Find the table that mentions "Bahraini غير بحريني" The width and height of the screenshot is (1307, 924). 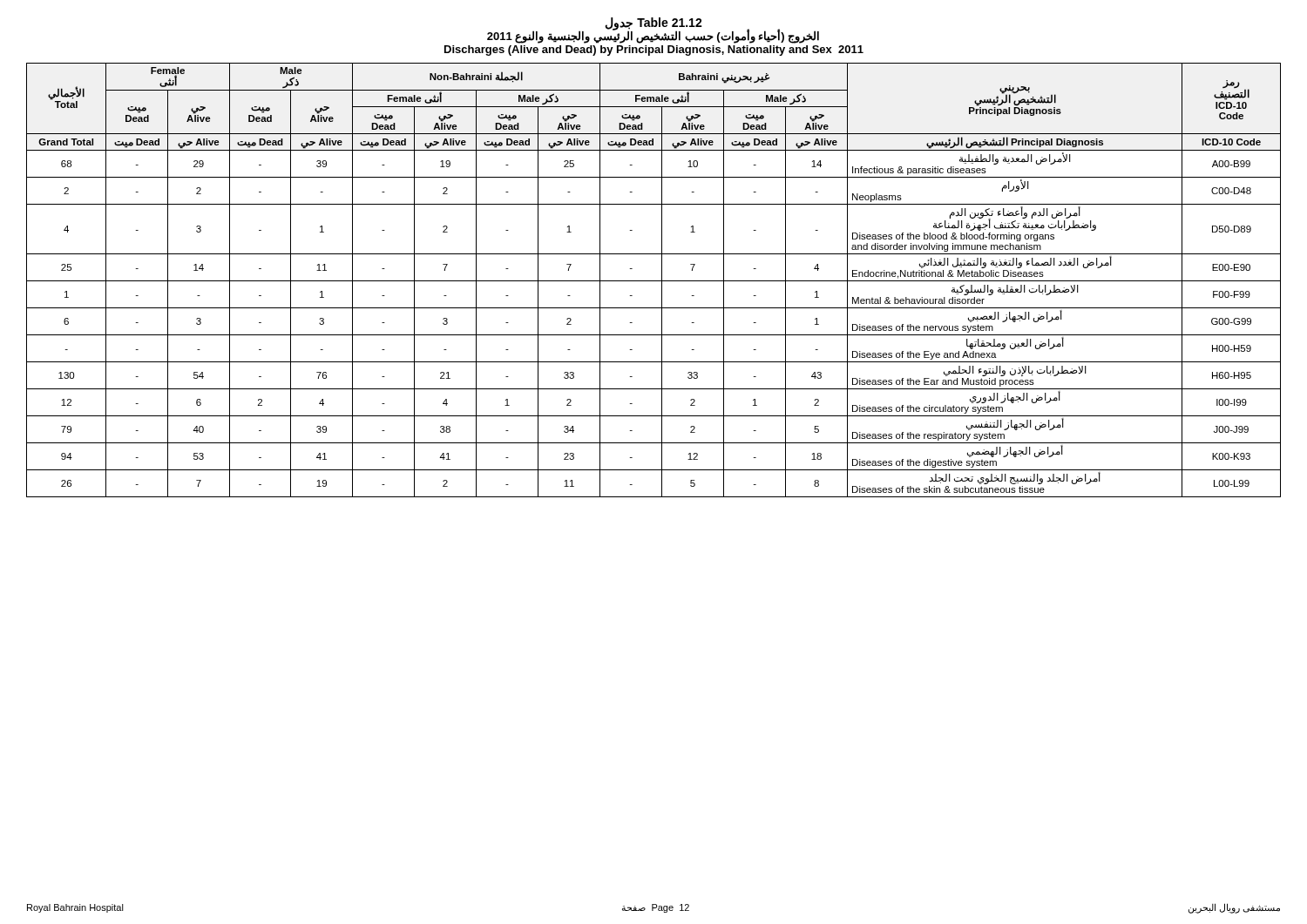[654, 280]
